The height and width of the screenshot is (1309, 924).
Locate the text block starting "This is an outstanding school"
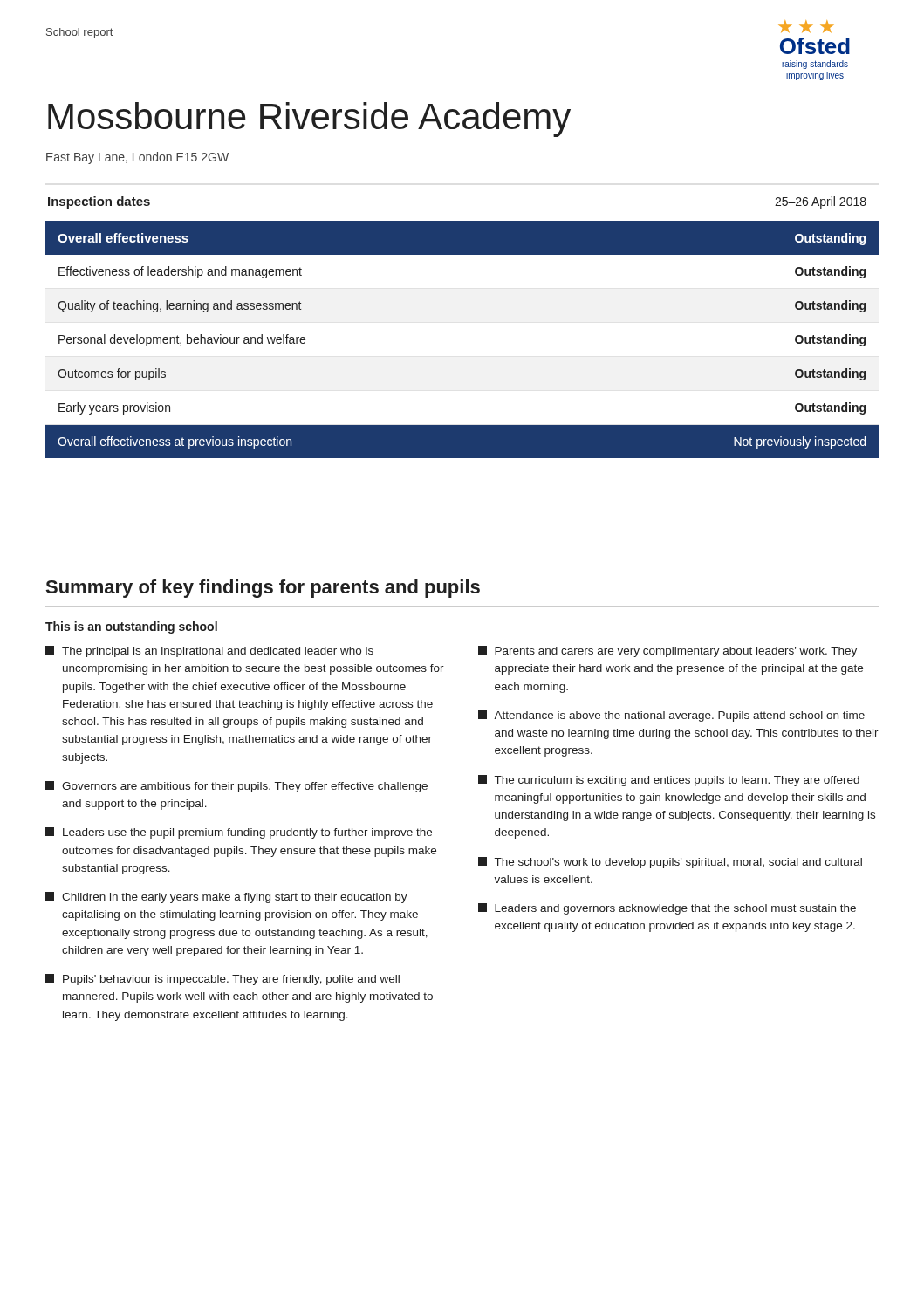pos(132,627)
